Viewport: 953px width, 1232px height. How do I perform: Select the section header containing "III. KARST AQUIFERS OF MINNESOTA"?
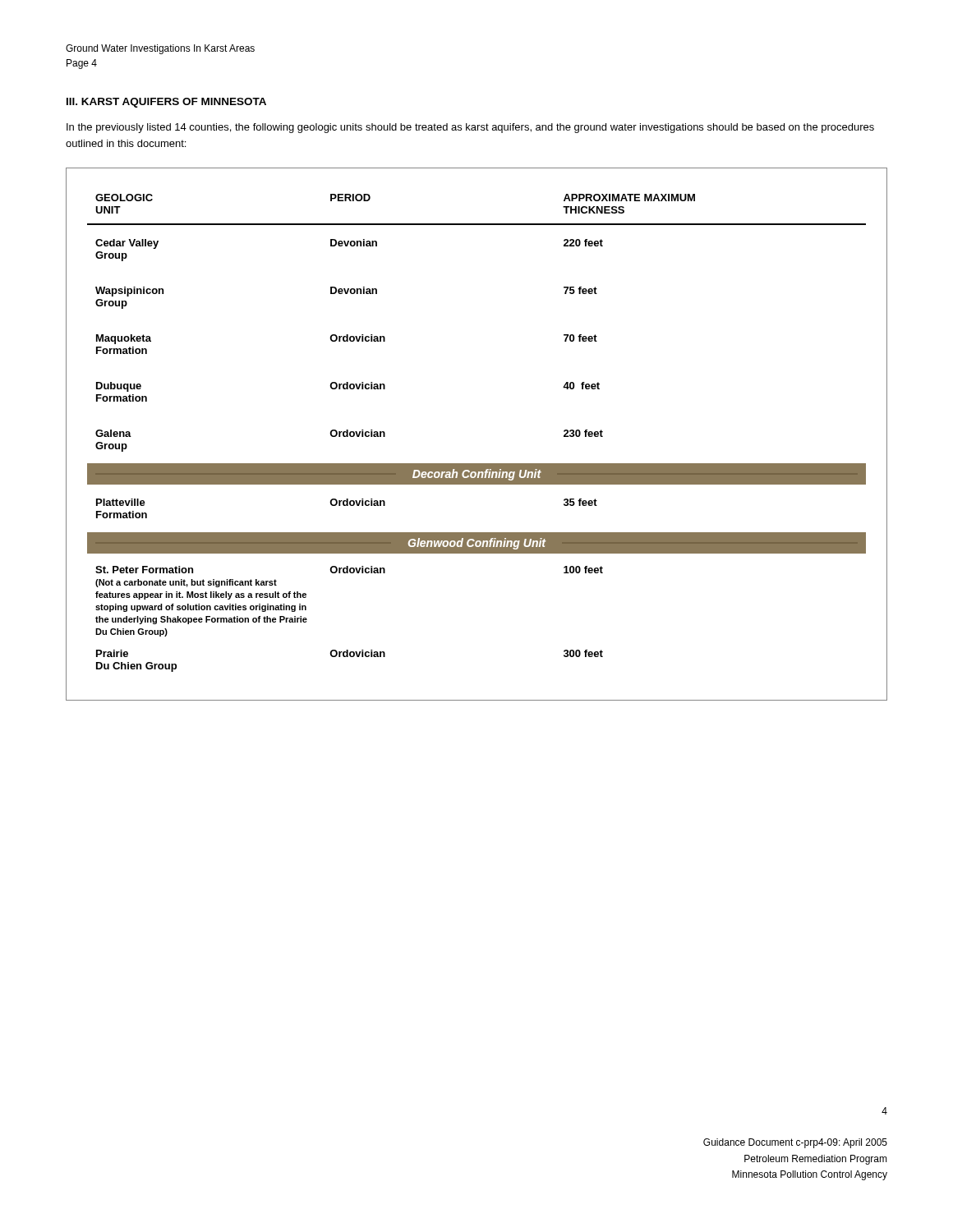click(x=166, y=101)
